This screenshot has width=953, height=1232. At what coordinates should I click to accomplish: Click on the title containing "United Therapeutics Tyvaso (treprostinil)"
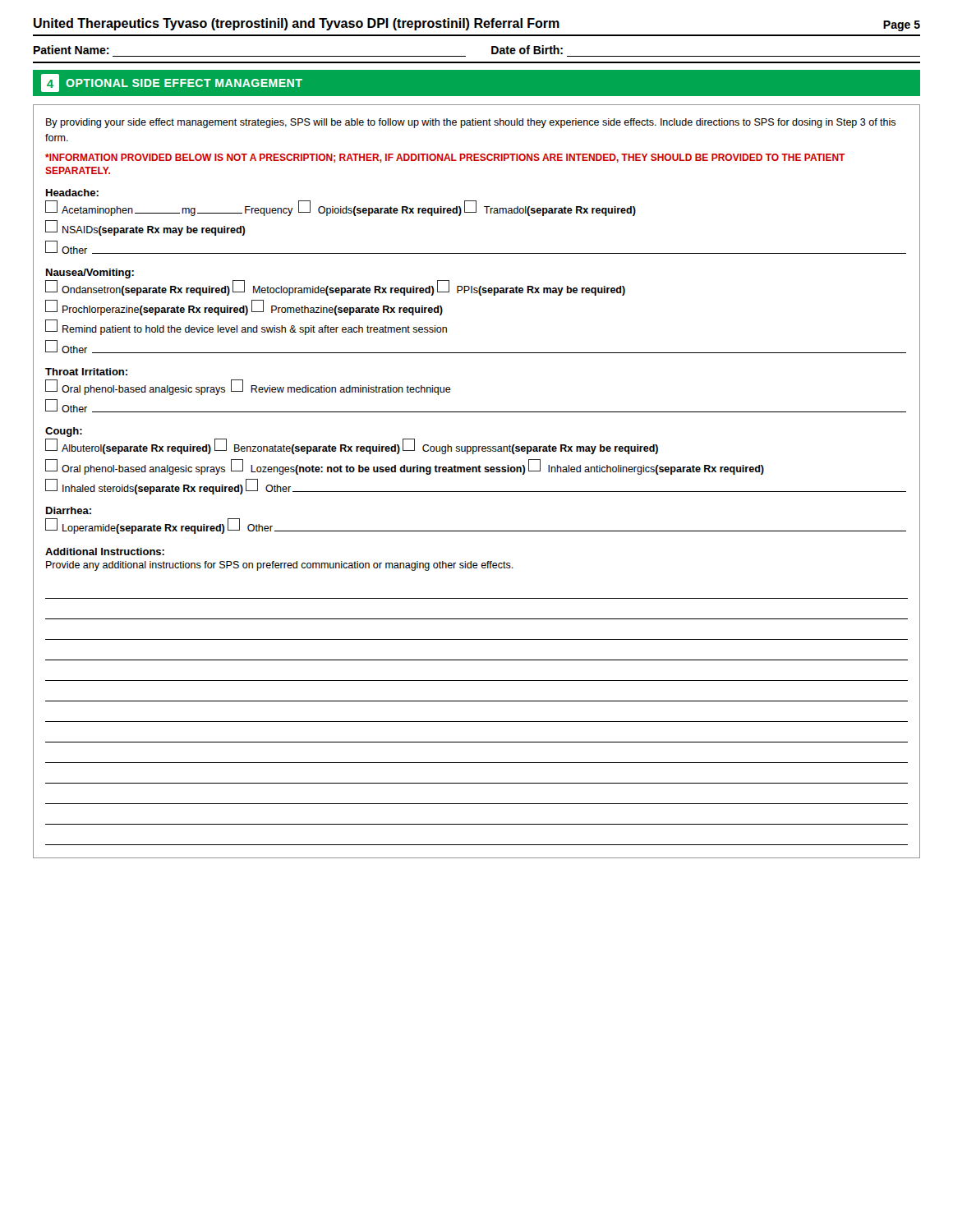click(476, 24)
